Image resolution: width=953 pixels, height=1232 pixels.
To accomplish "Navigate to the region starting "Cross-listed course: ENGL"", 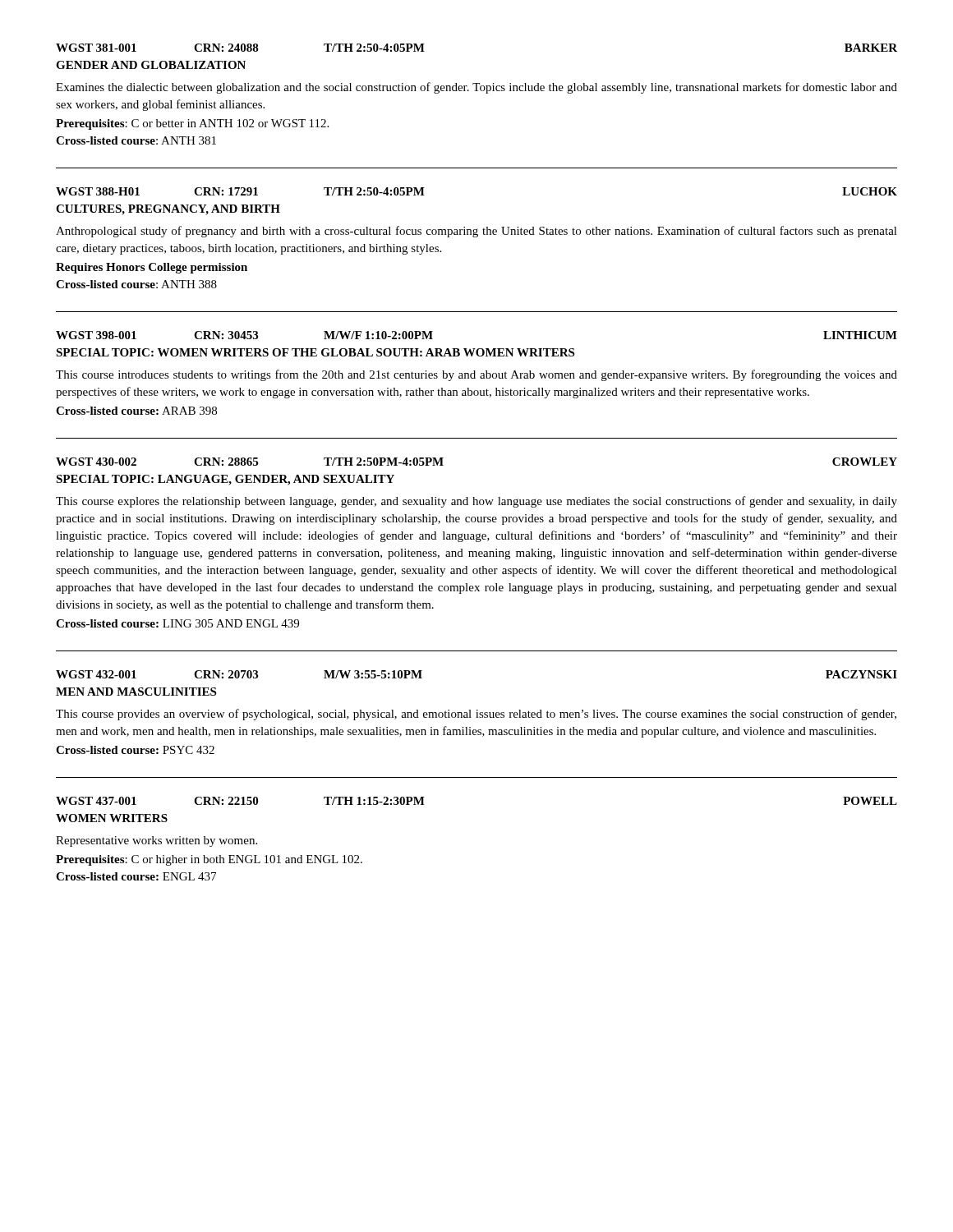I will (x=136, y=876).
